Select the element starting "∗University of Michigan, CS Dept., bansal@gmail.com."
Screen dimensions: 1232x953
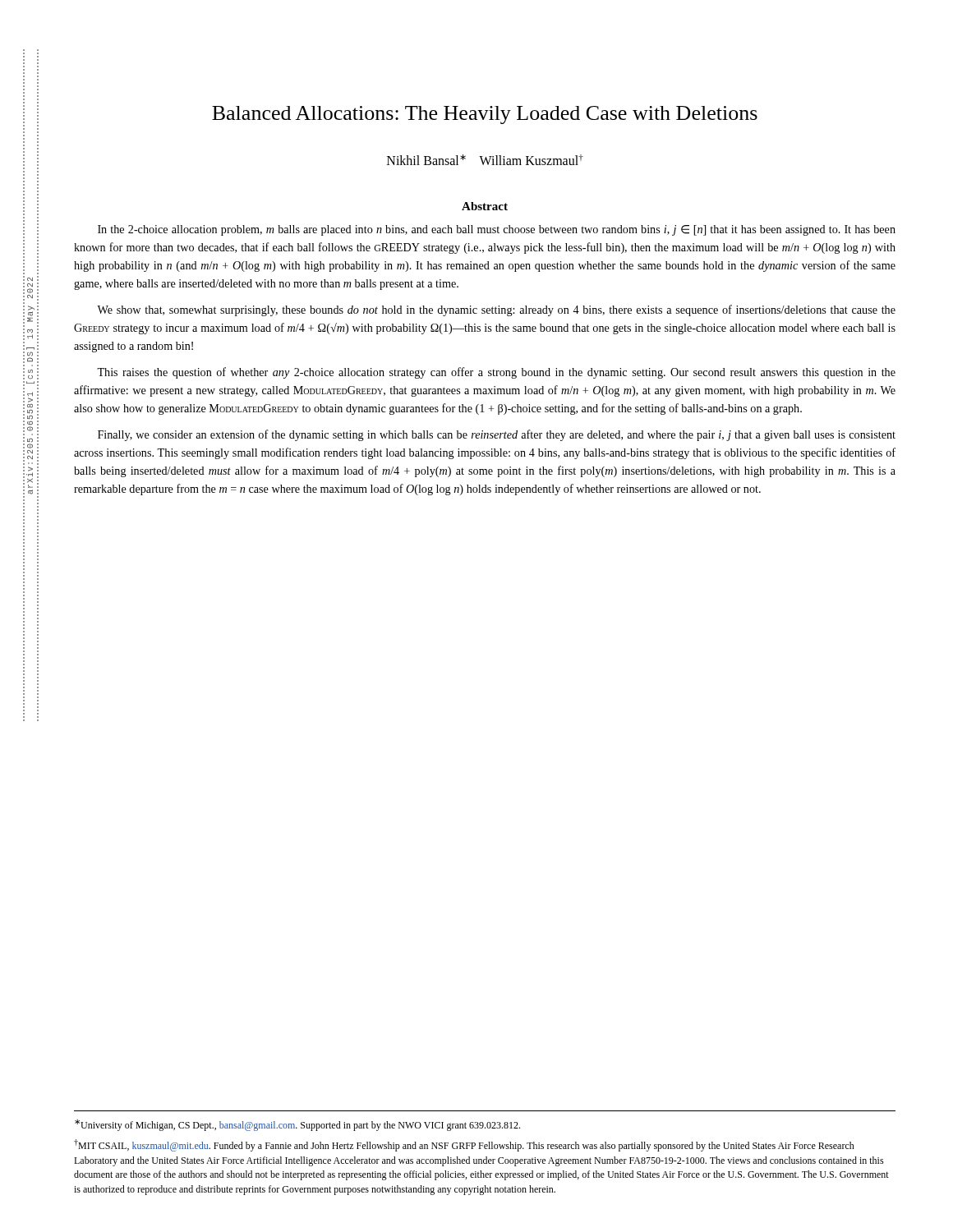[297, 1124]
